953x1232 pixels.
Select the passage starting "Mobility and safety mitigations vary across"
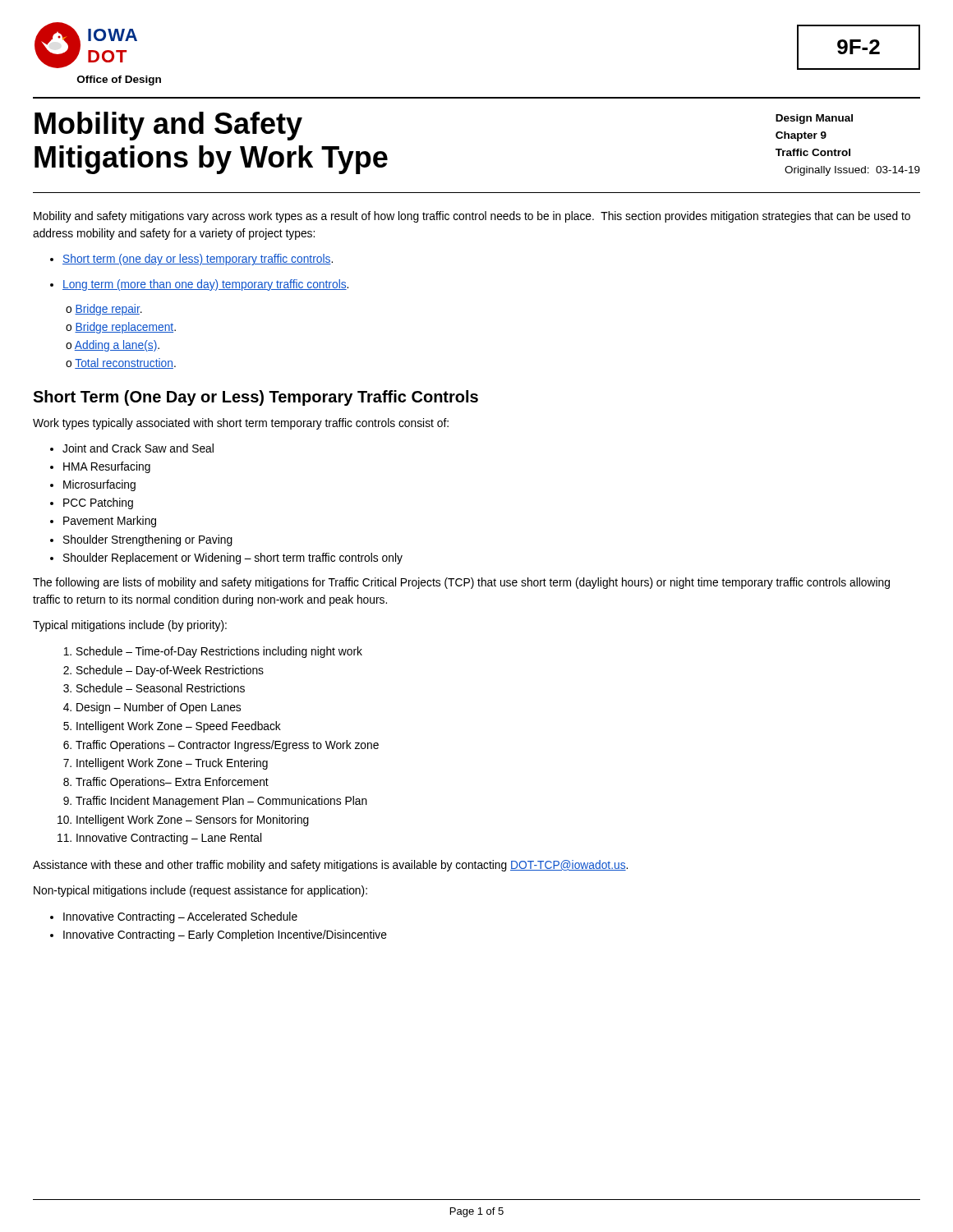472,225
